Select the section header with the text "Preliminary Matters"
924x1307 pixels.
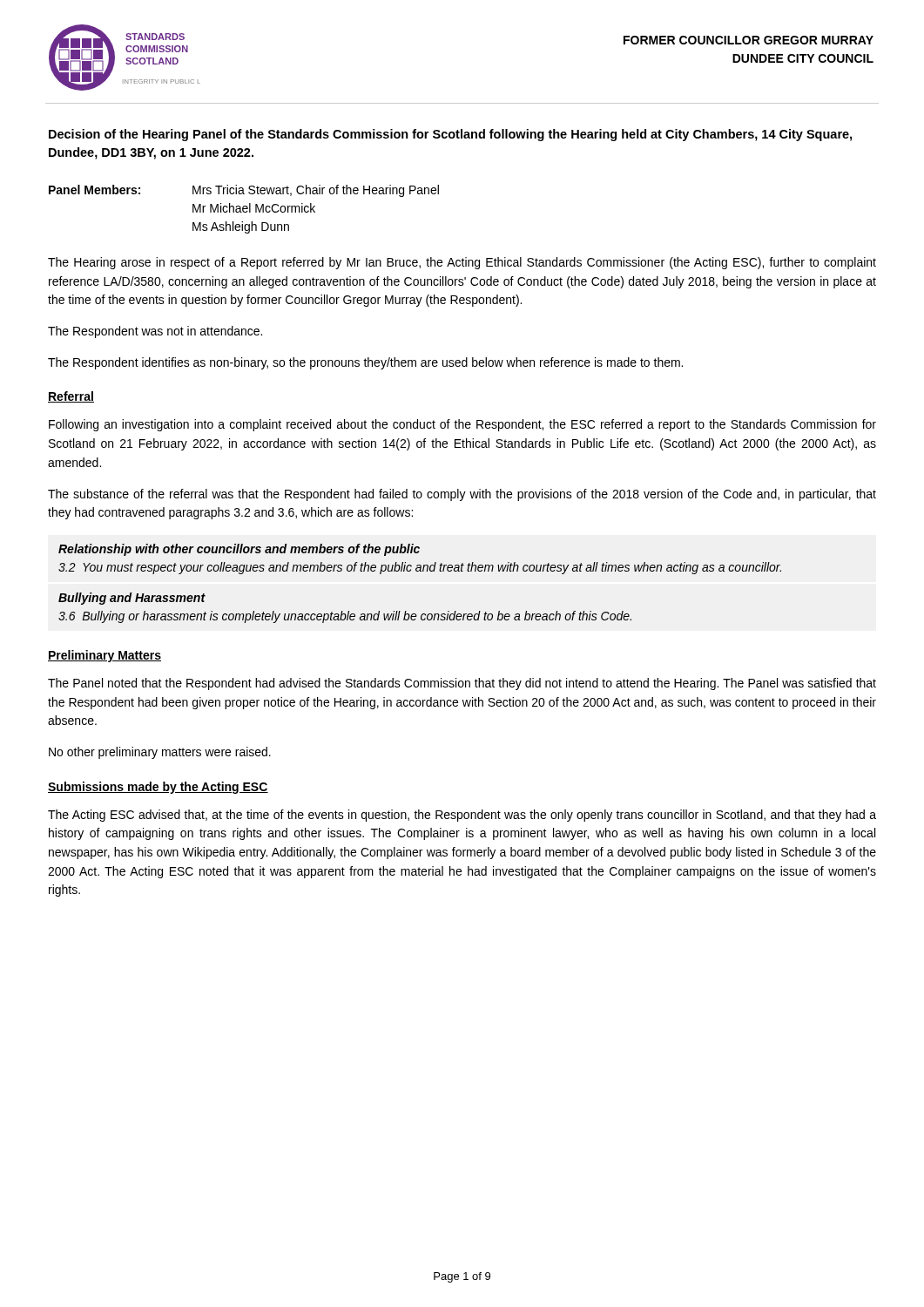(x=104, y=655)
